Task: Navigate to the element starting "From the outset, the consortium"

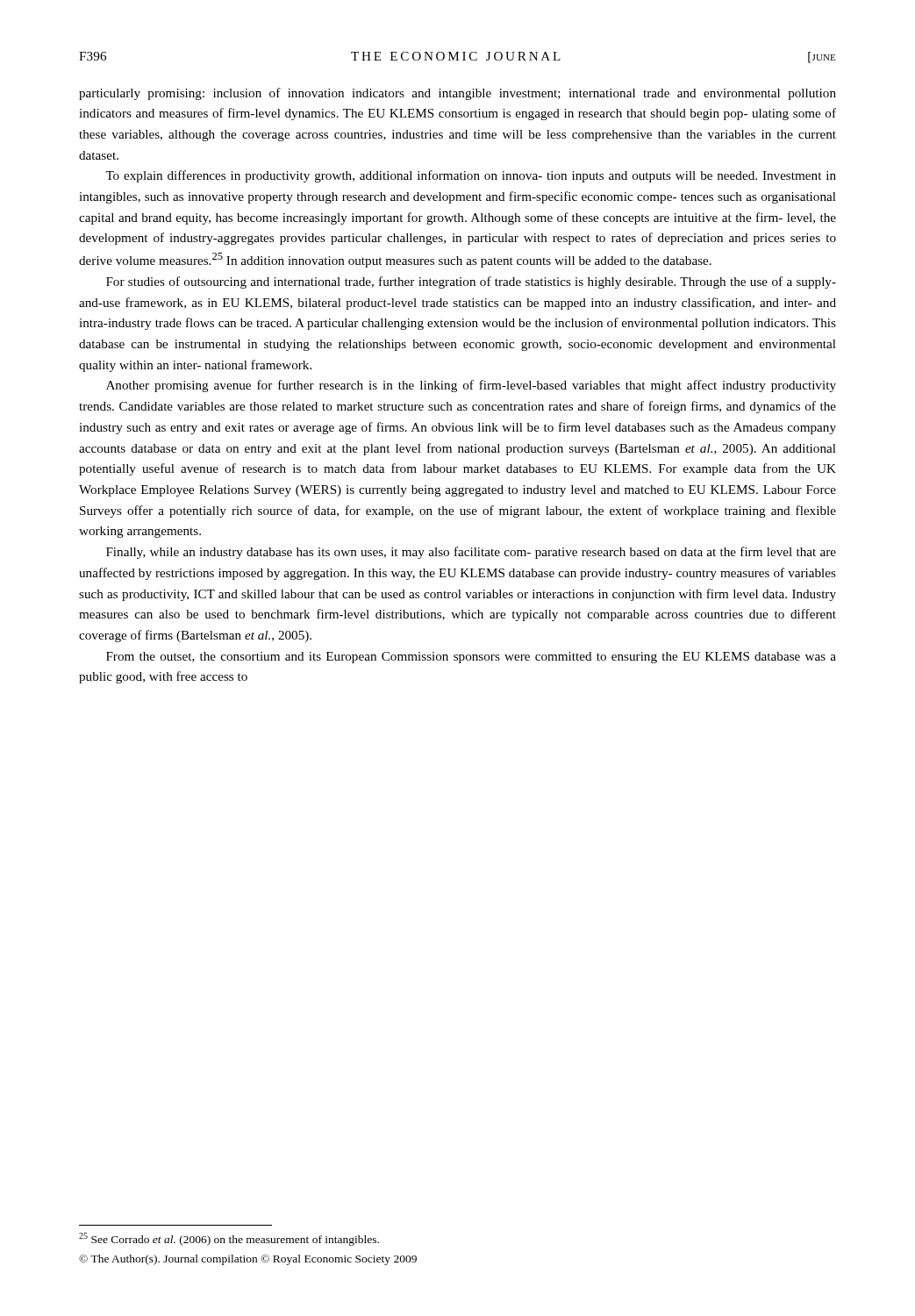Action: click(x=458, y=666)
